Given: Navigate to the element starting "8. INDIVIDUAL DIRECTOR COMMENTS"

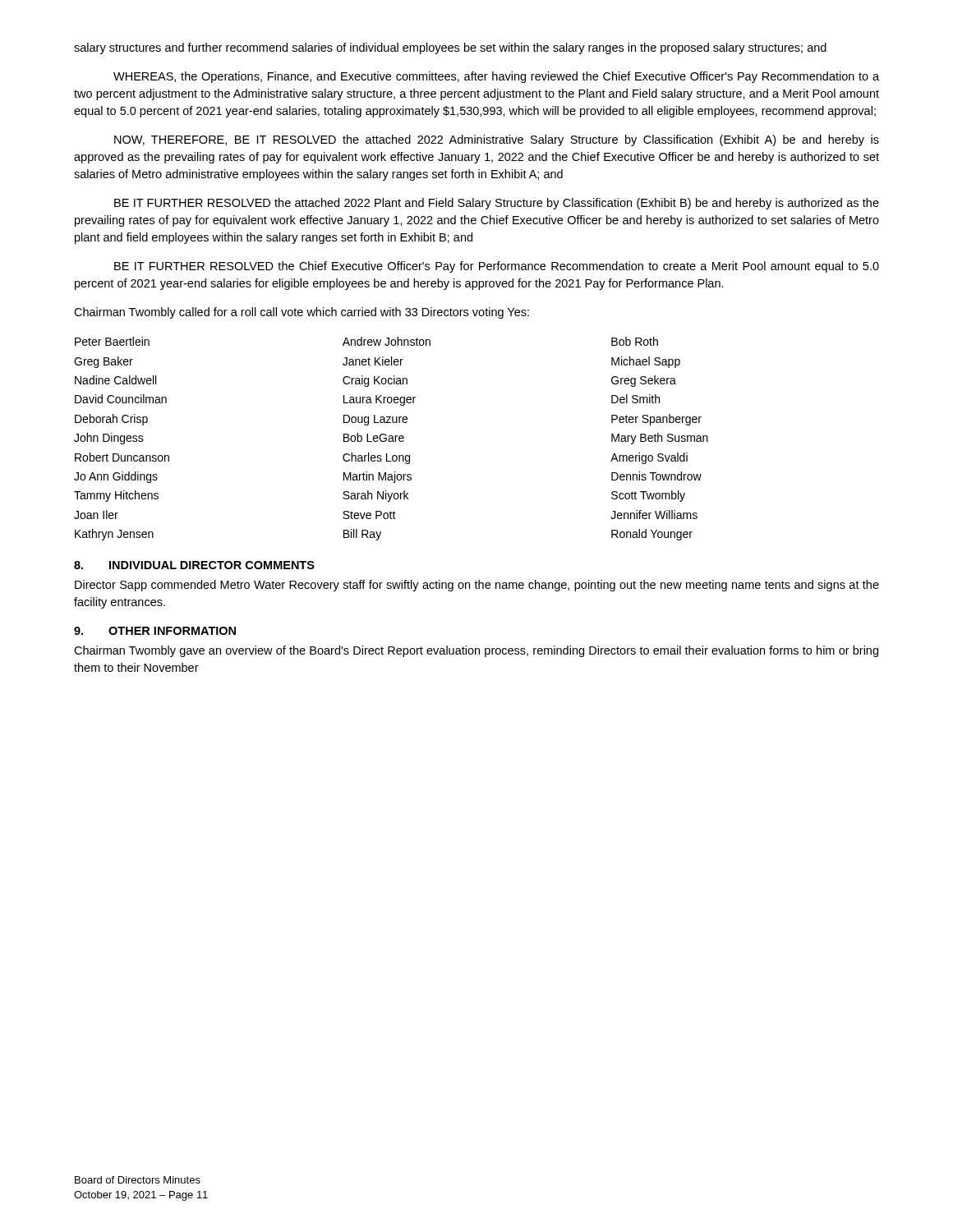Looking at the screenshot, I should [x=194, y=565].
